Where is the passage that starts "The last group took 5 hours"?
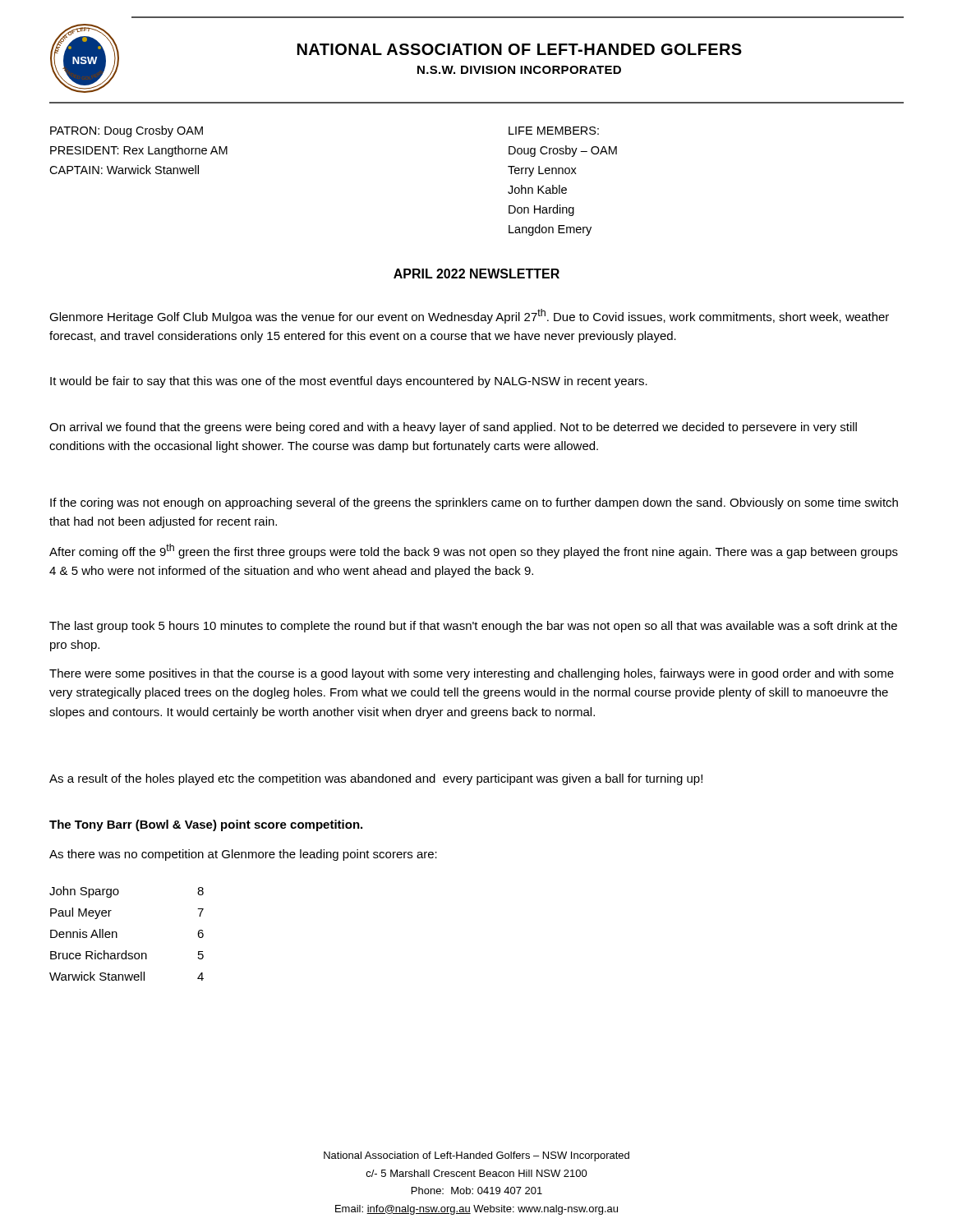 coord(473,635)
